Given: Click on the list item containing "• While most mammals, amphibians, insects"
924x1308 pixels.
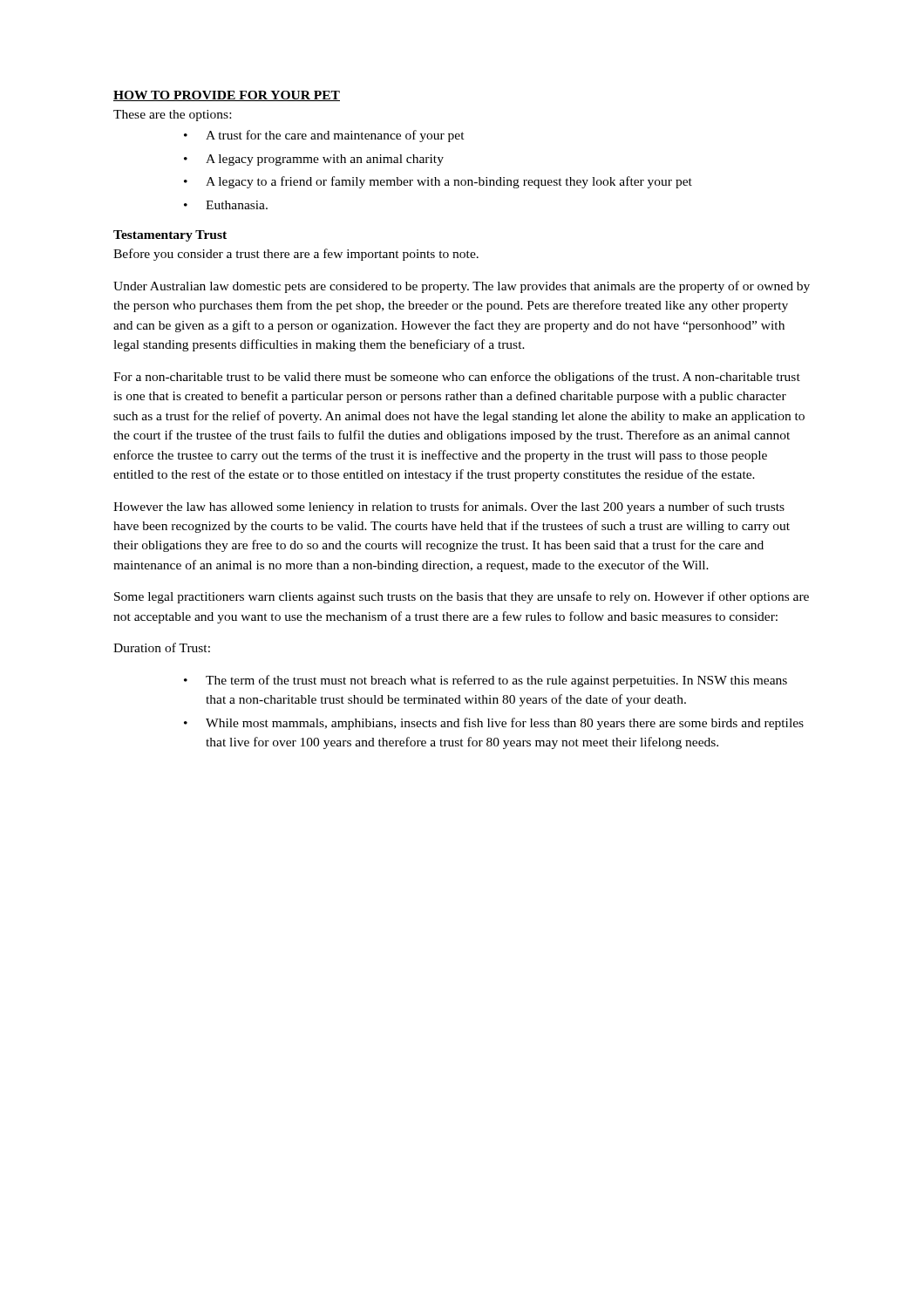Looking at the screenshot, I should coord(497,733).
